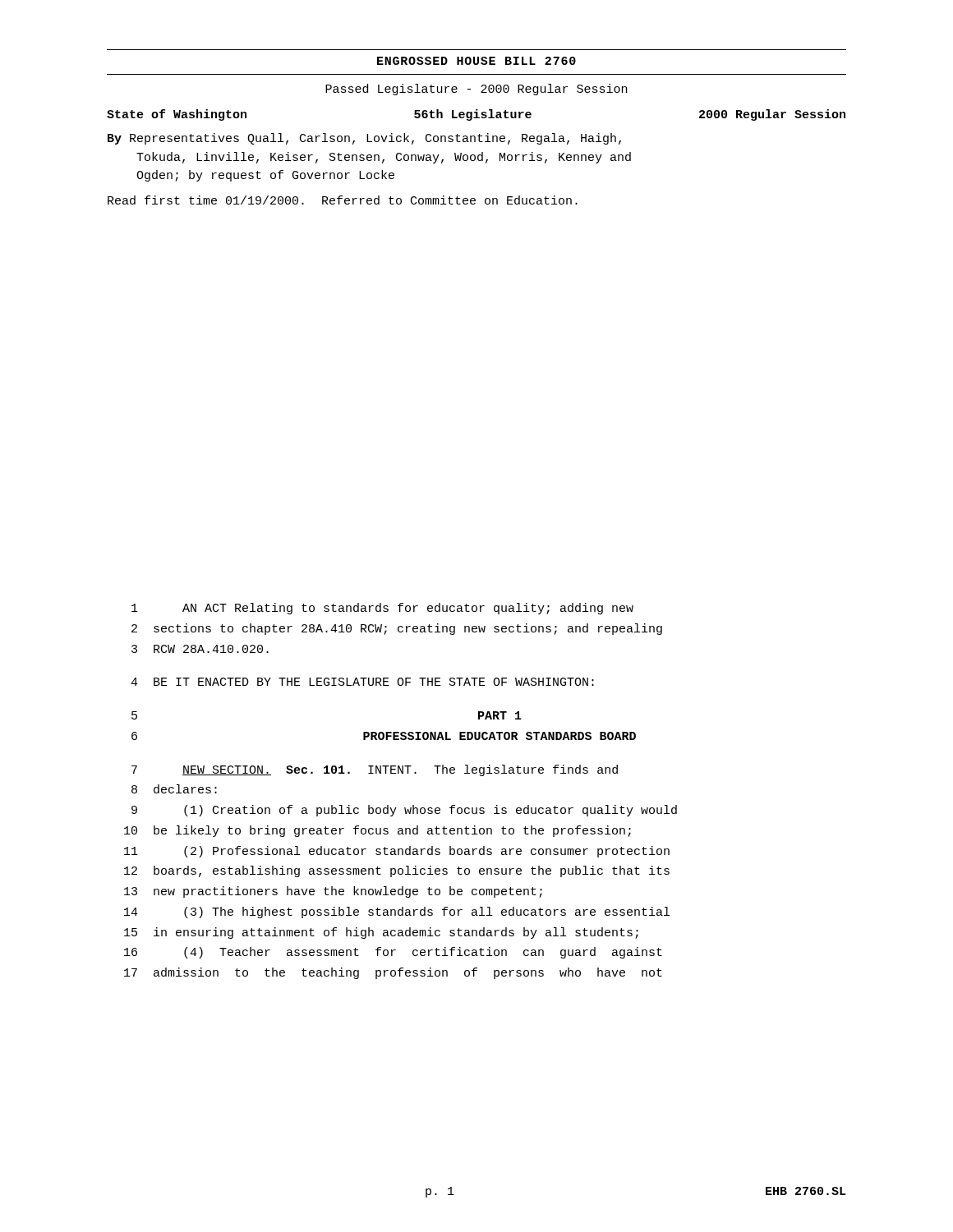Navigate to the region starting "2 sections to chapter 28A.410"

click(476, 630)
